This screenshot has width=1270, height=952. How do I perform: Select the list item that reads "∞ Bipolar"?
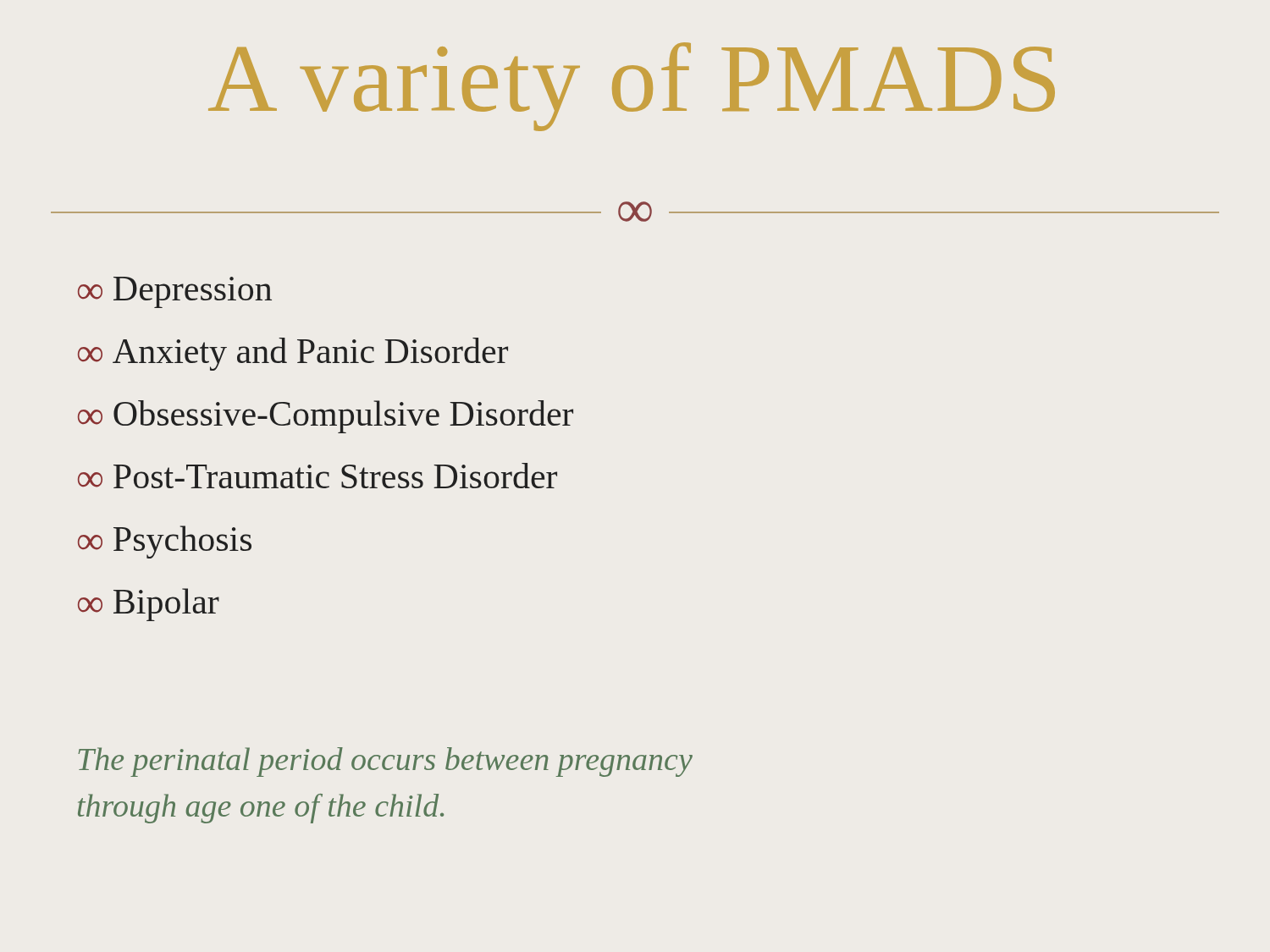(x=148, y=603)
